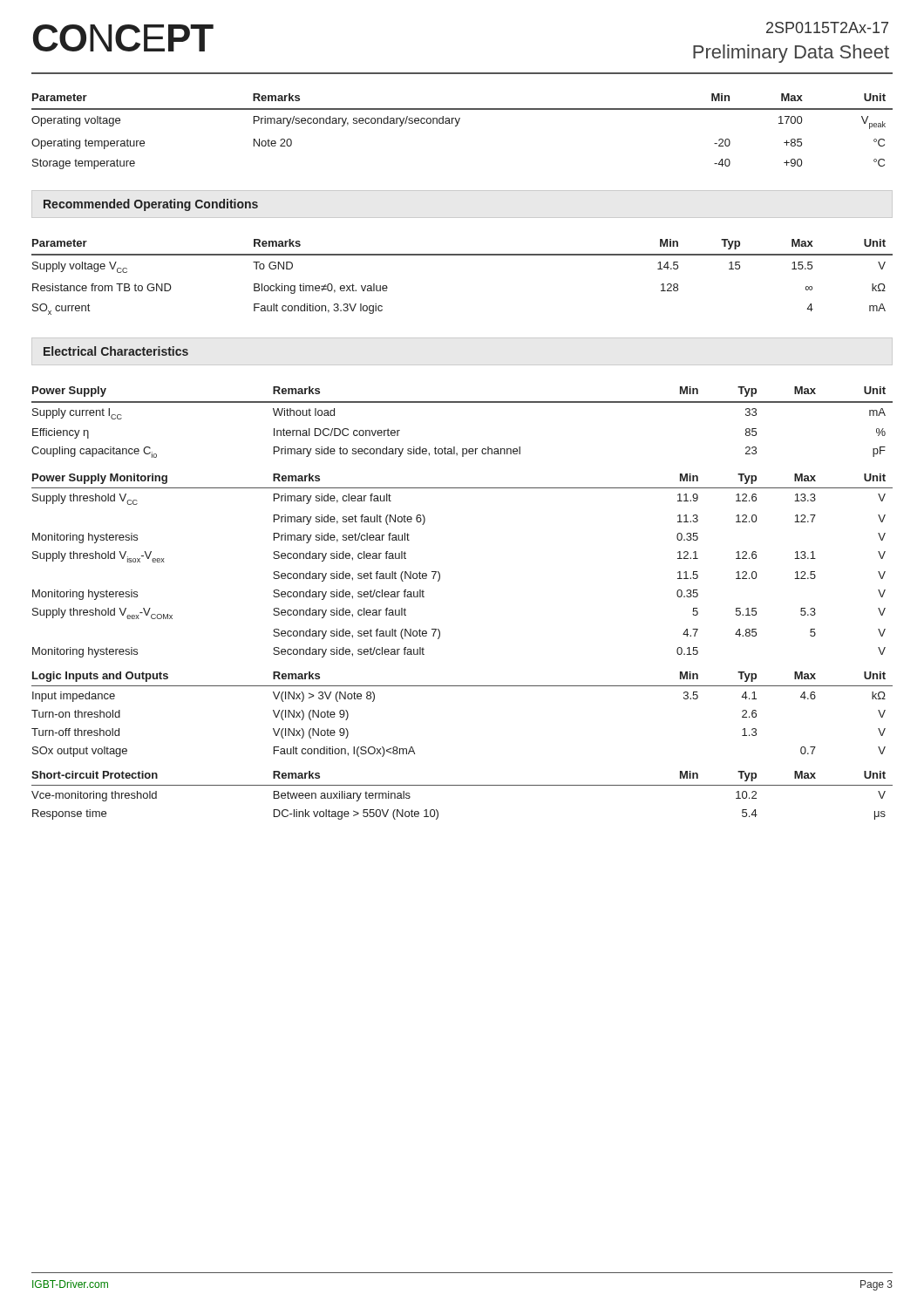
Task: Navigate to the text block starting "Recommended Operating Conditions"
Action: click(151, 205)
